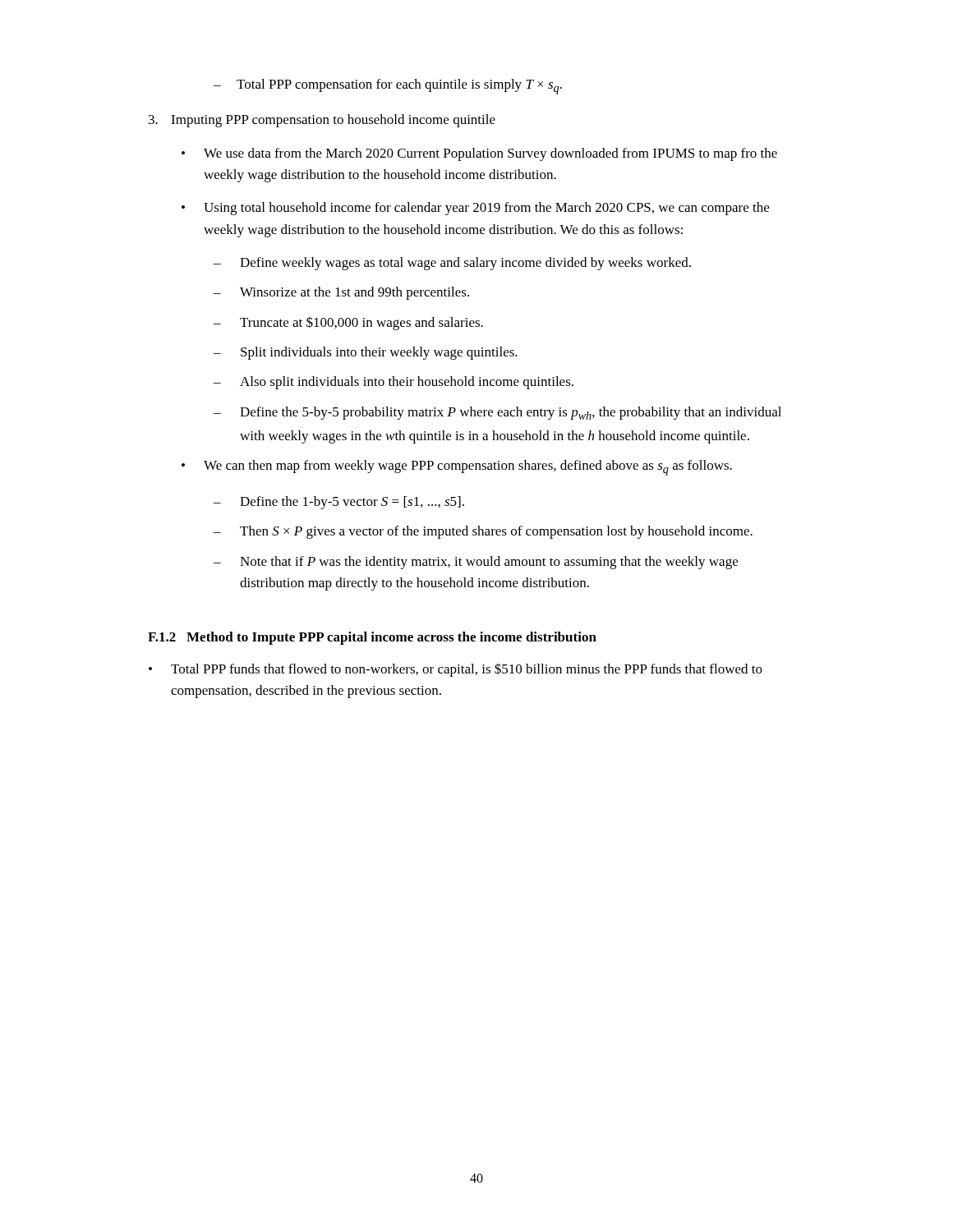Find the list item that says "• Total PPP funds that flowed to non-workers,"

[476, 680]
